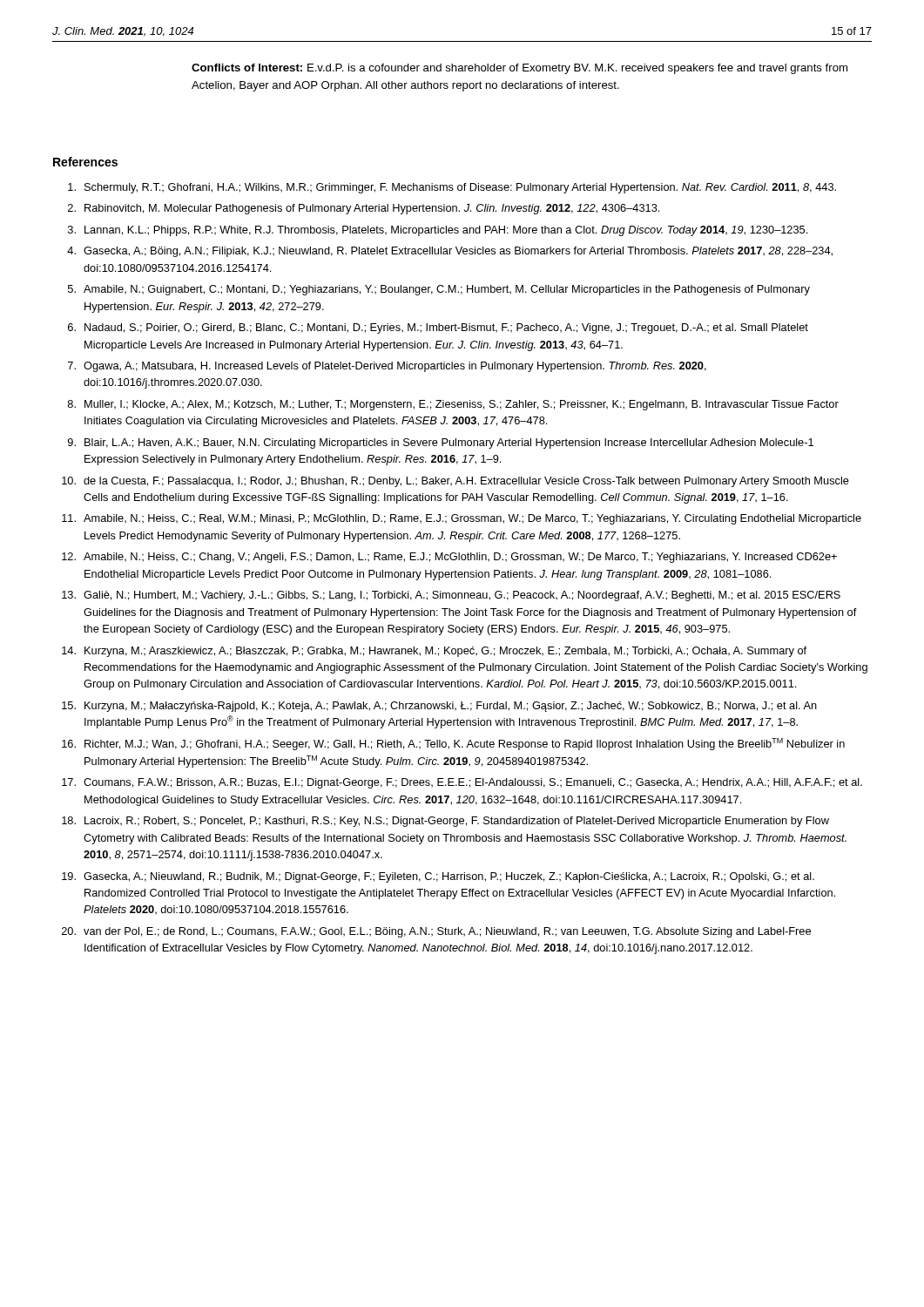Image resolution: width=924 pixels, height=1307 pixels.
Task: Select the text starting "2. Rabinovitch, M. Molecular Pathogenesis of Pulmonary Arterial"
Action: [462, 208]
